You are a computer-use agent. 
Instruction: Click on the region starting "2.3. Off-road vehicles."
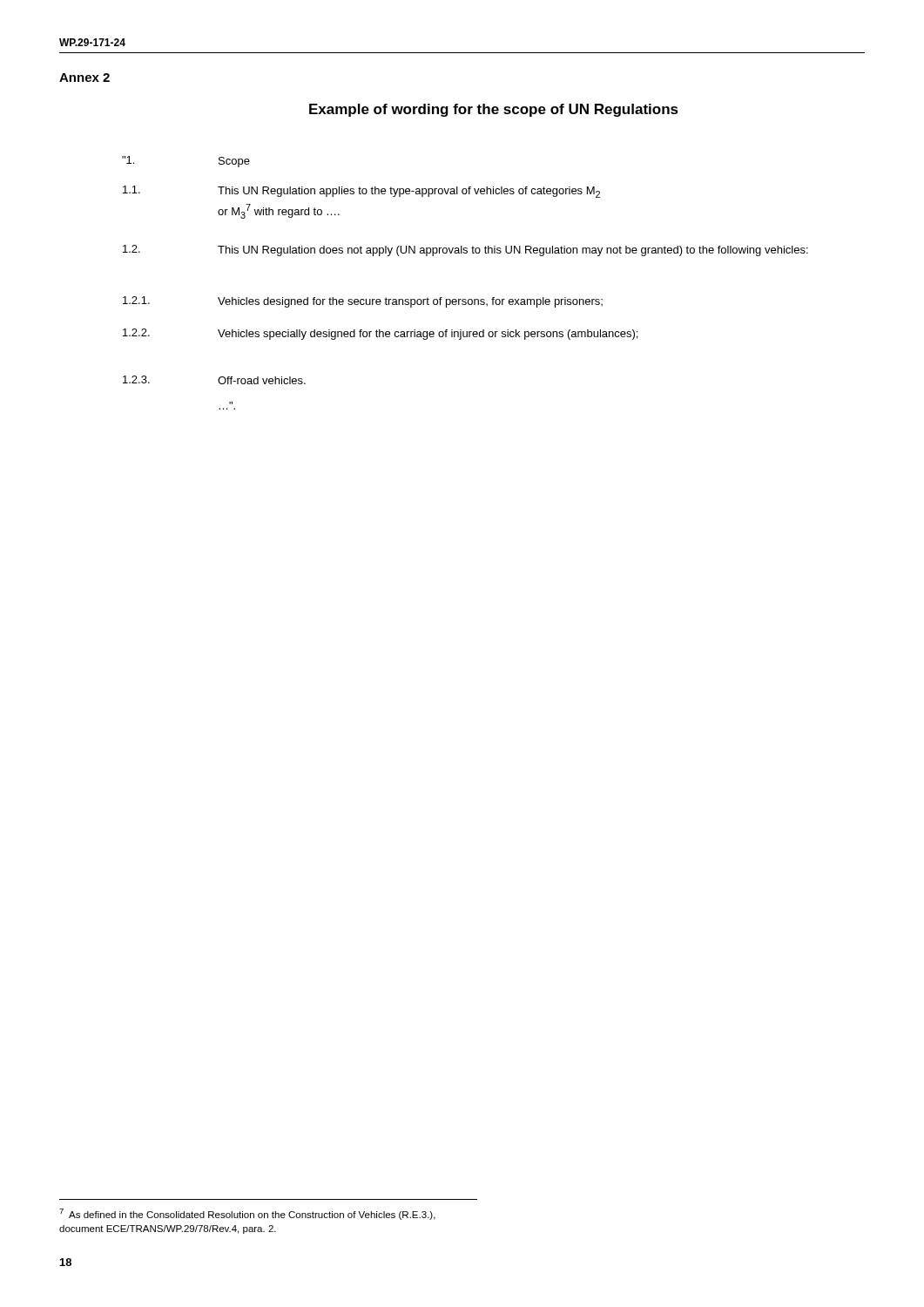pos(214,380)
